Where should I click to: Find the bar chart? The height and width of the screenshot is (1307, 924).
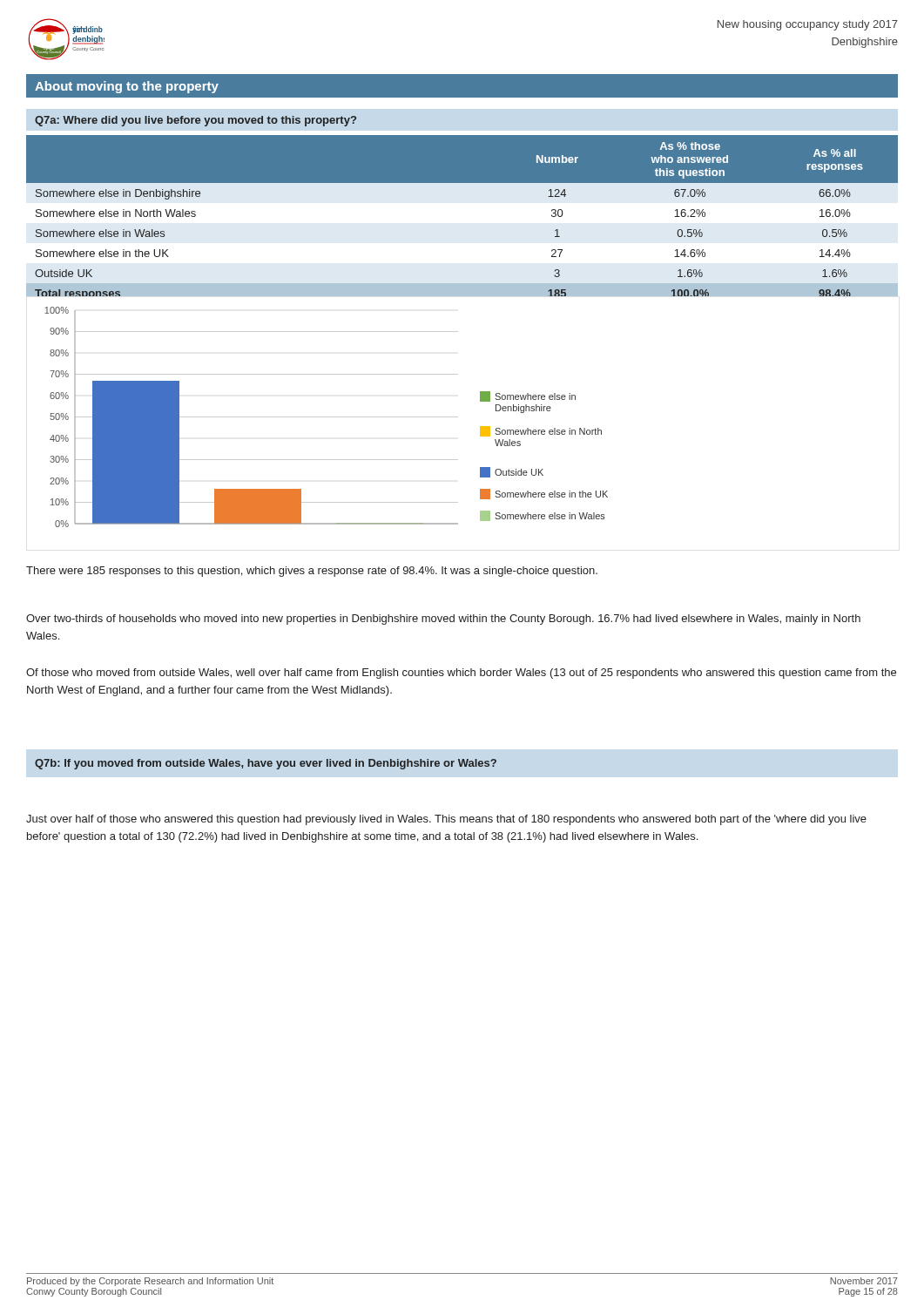click(462, 423)
